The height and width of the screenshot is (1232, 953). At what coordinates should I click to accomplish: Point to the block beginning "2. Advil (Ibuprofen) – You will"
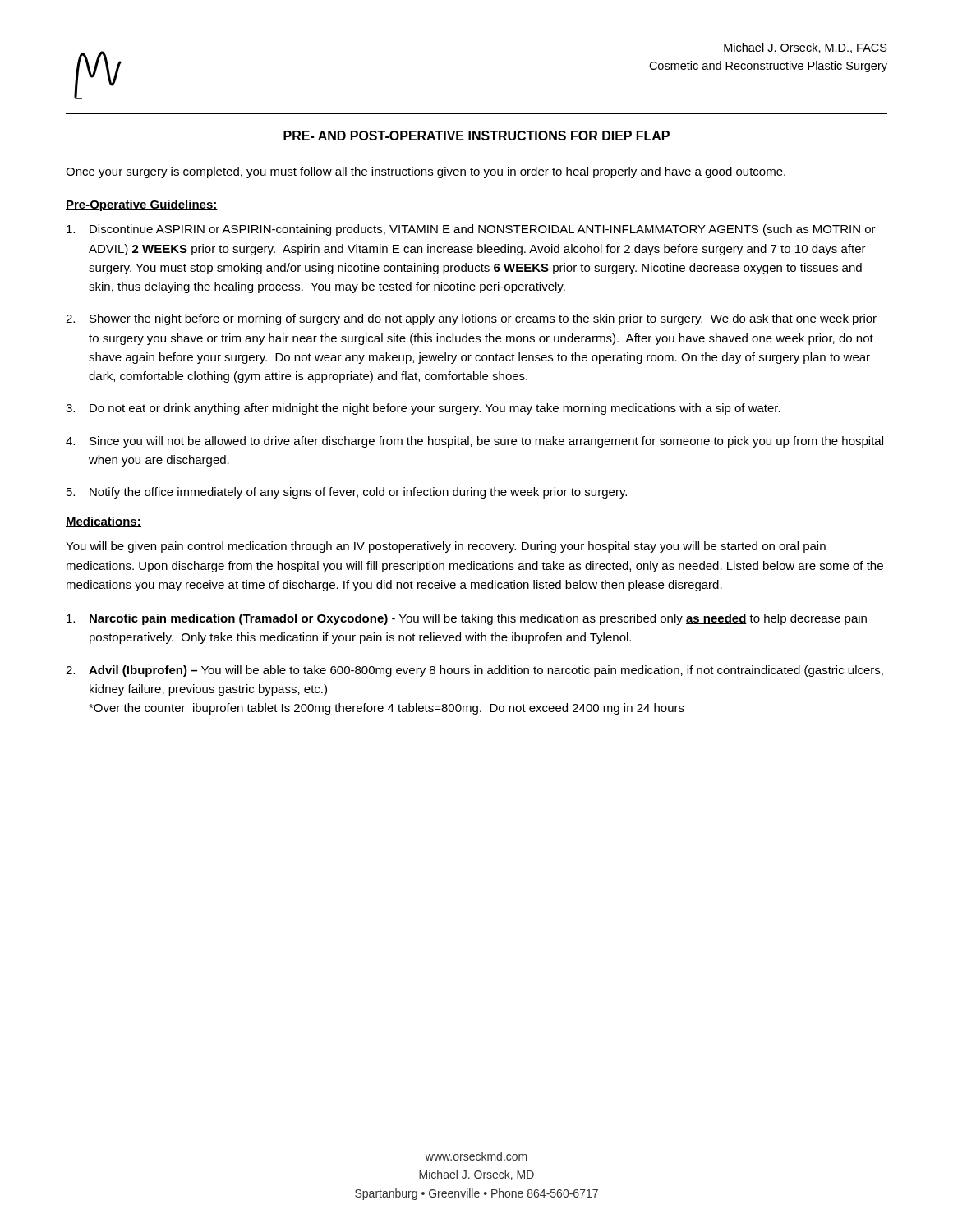pos(474,671)
